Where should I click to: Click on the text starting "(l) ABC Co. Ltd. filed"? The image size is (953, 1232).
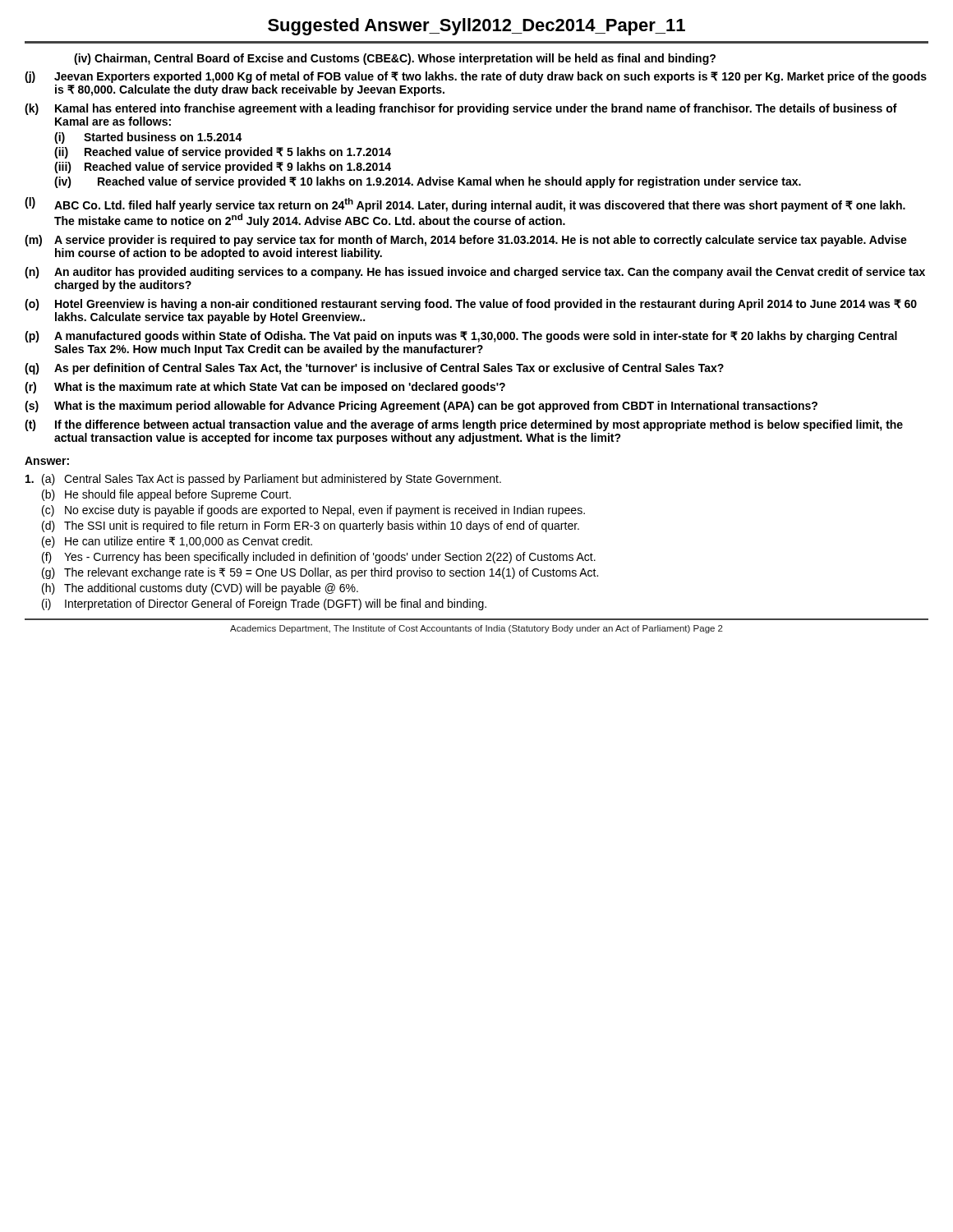tap(476, 212)
